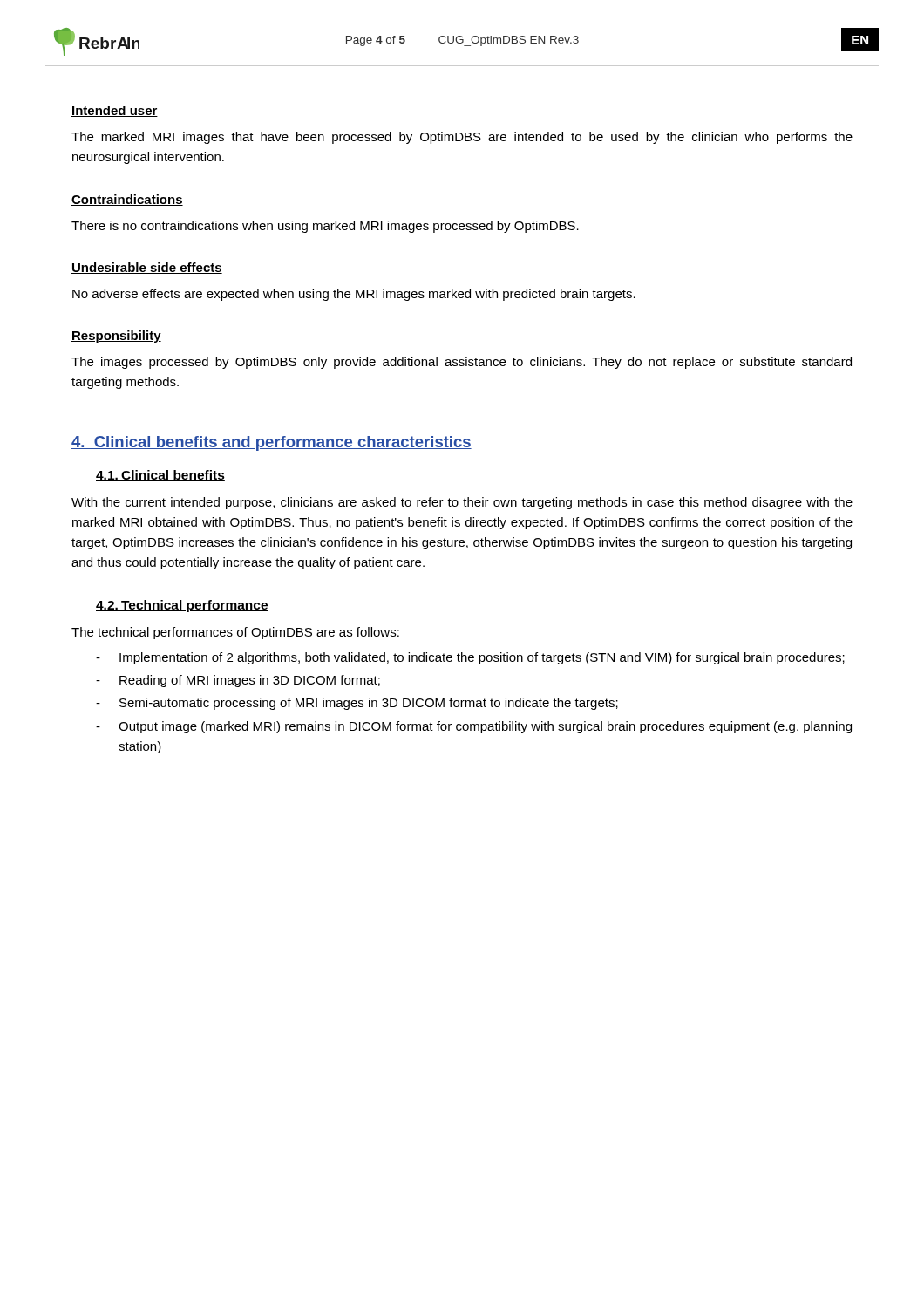Image resolution: width=924 pixels, height=1308 pixels.
Task: Where is the passage that starts "The images processed by OptimDBS only provide additional"?
Action: click(x=462, y=372)
